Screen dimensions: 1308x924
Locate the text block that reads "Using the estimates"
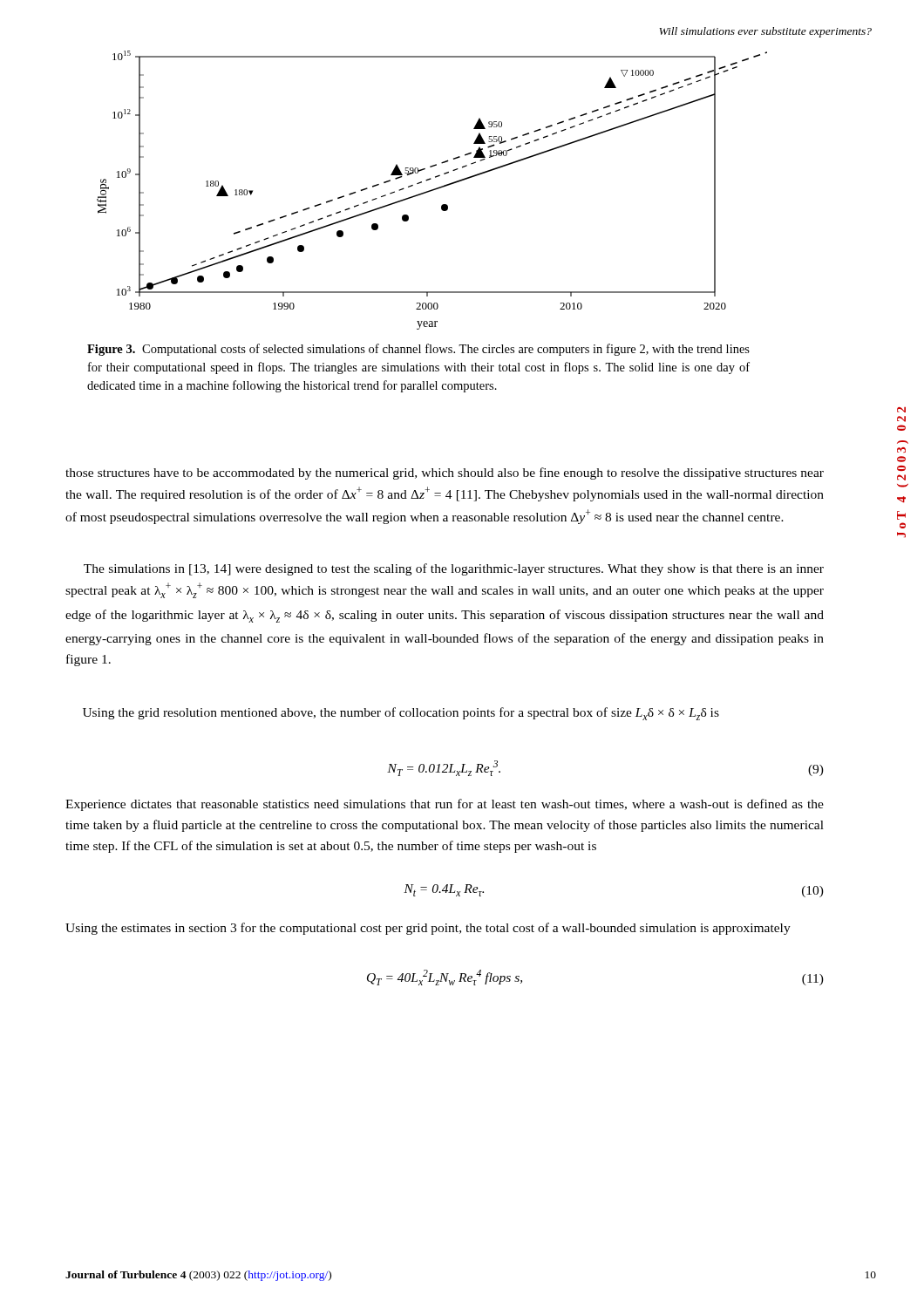[x=428, y=927]
